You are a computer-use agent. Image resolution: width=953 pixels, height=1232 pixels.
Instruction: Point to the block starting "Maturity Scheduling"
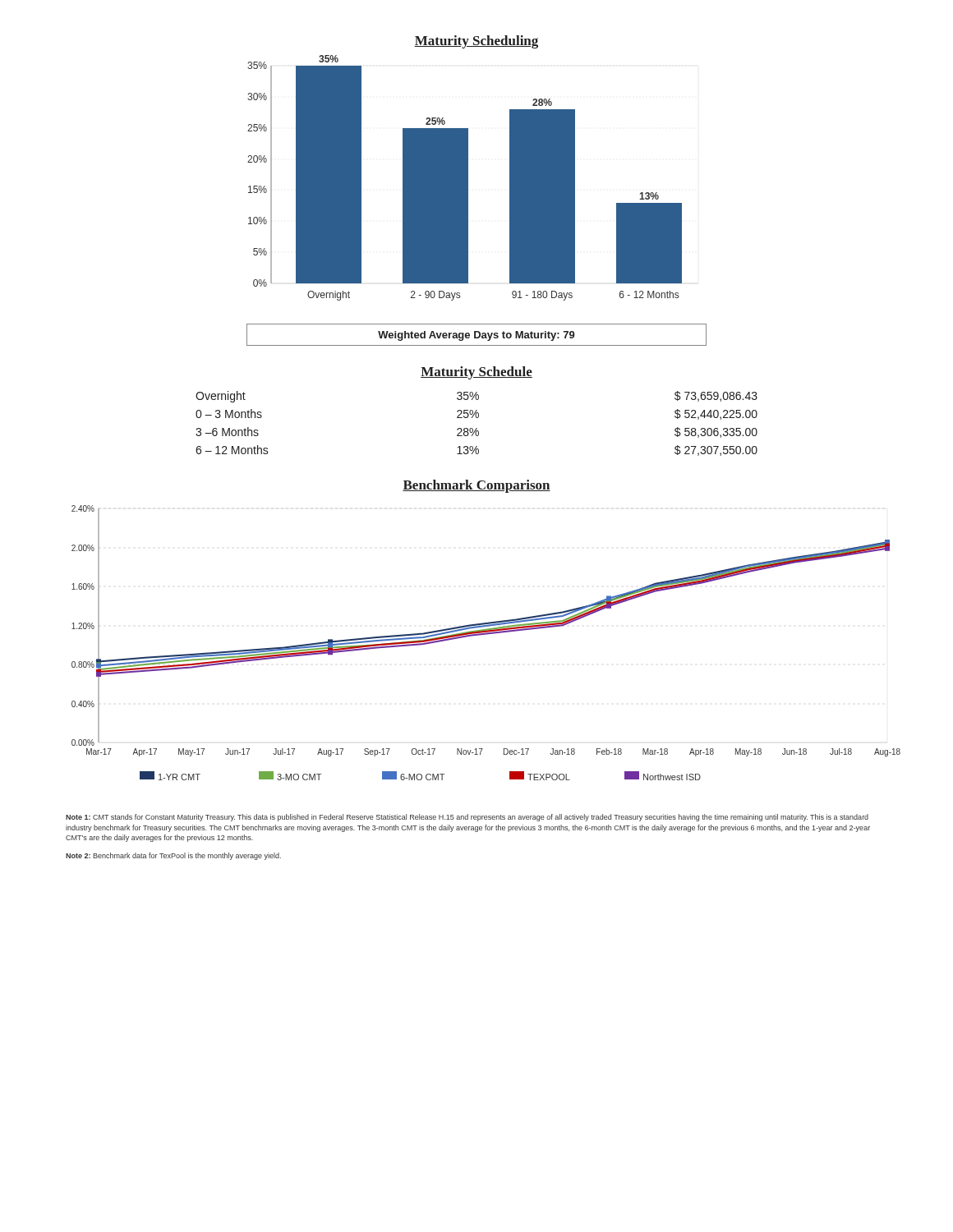pyautogui.click(x=476, y=41)
